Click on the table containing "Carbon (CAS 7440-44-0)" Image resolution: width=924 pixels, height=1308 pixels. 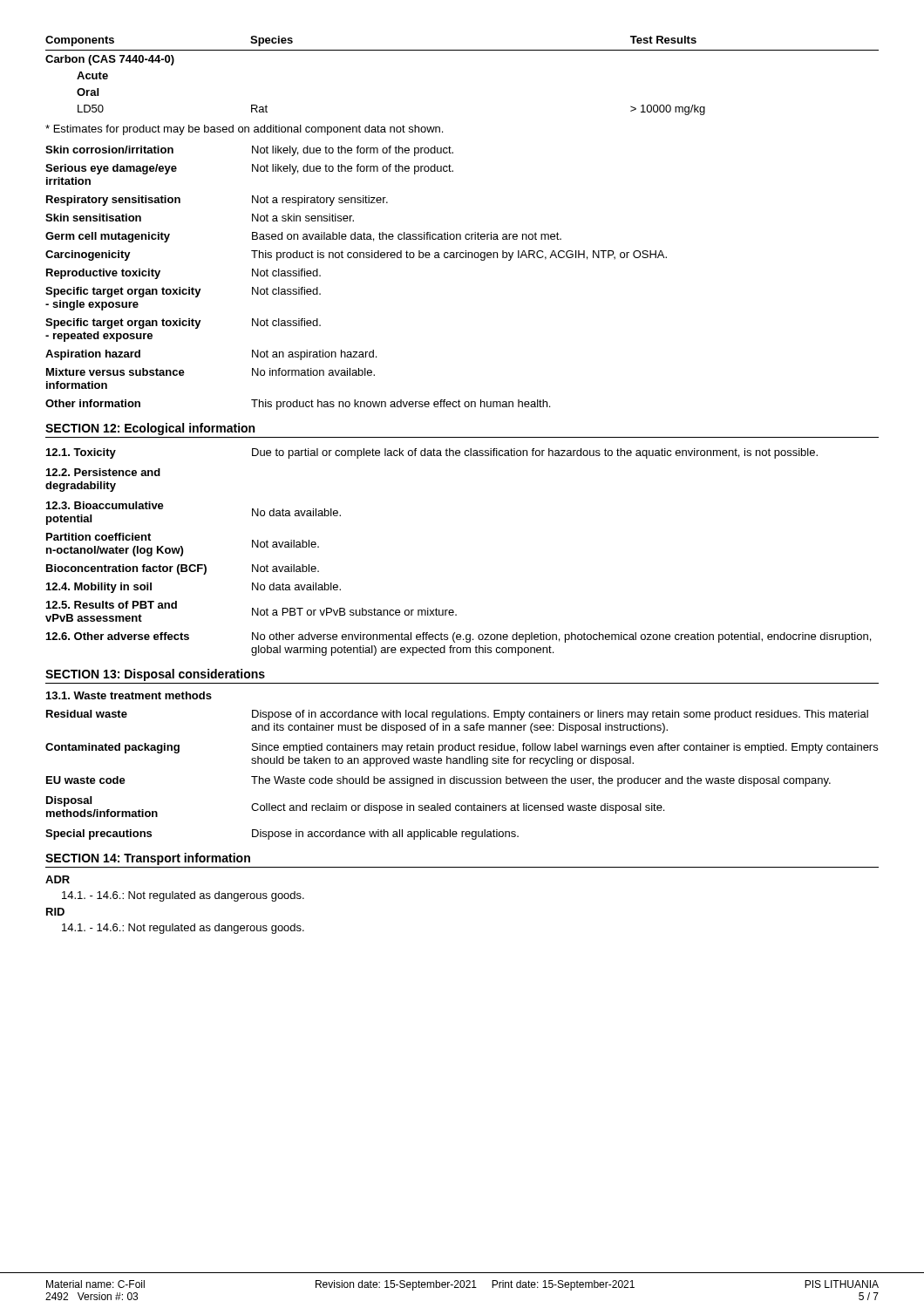462,74
